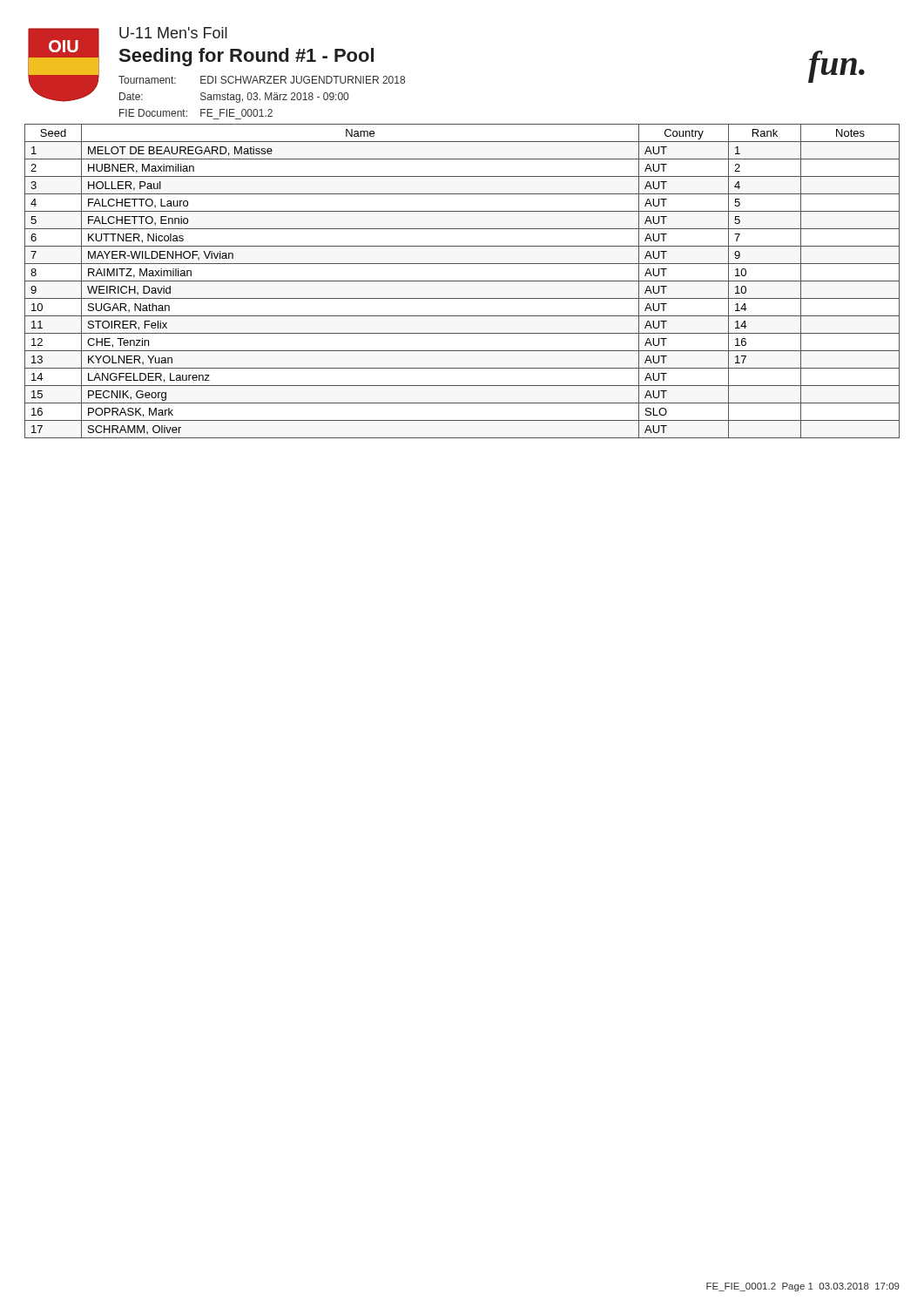Select the table that reads "WEIRICH, David"
The image size is (924, 1307).
click(x=462, y=281)
